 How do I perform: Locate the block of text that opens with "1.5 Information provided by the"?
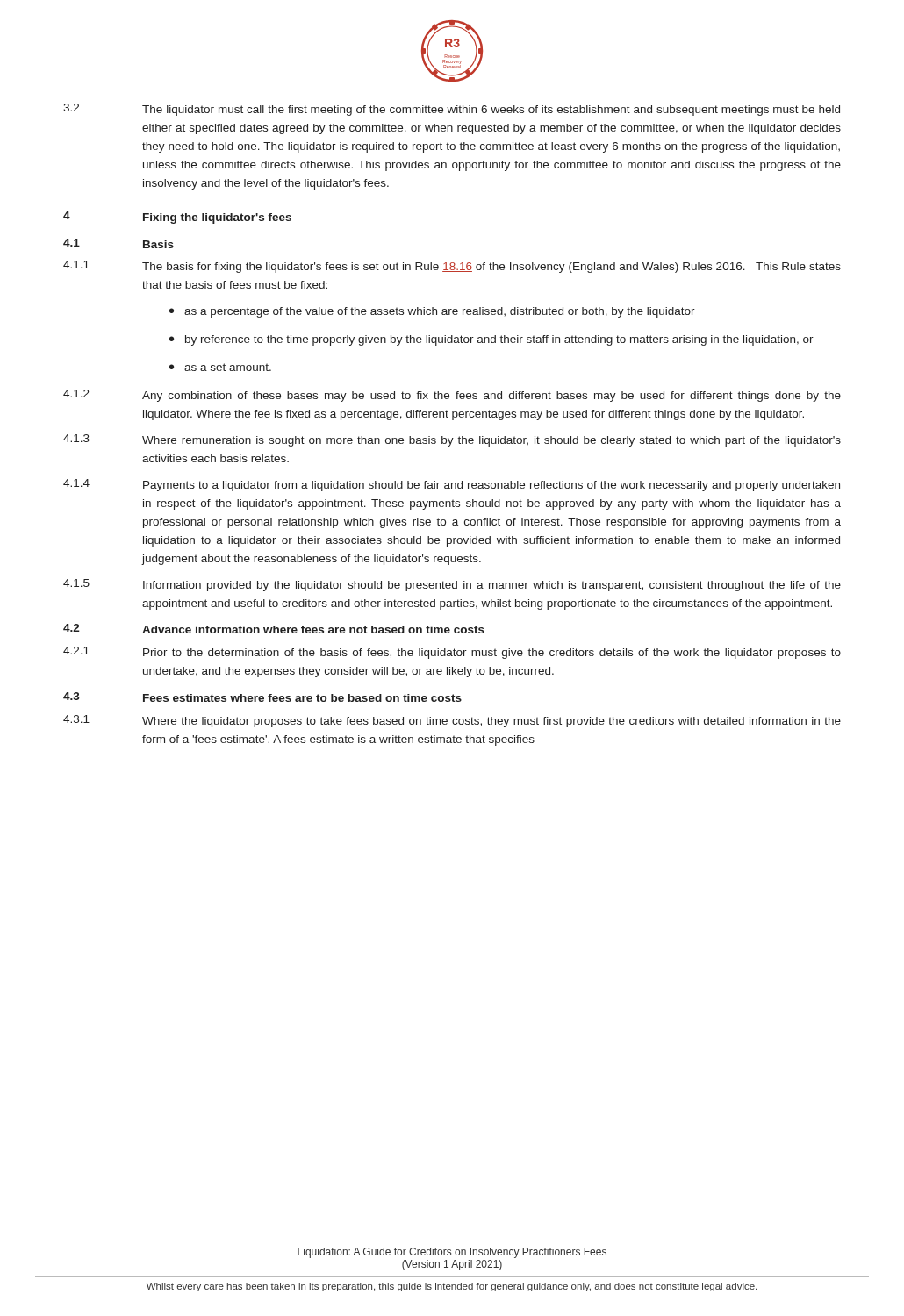452,594
